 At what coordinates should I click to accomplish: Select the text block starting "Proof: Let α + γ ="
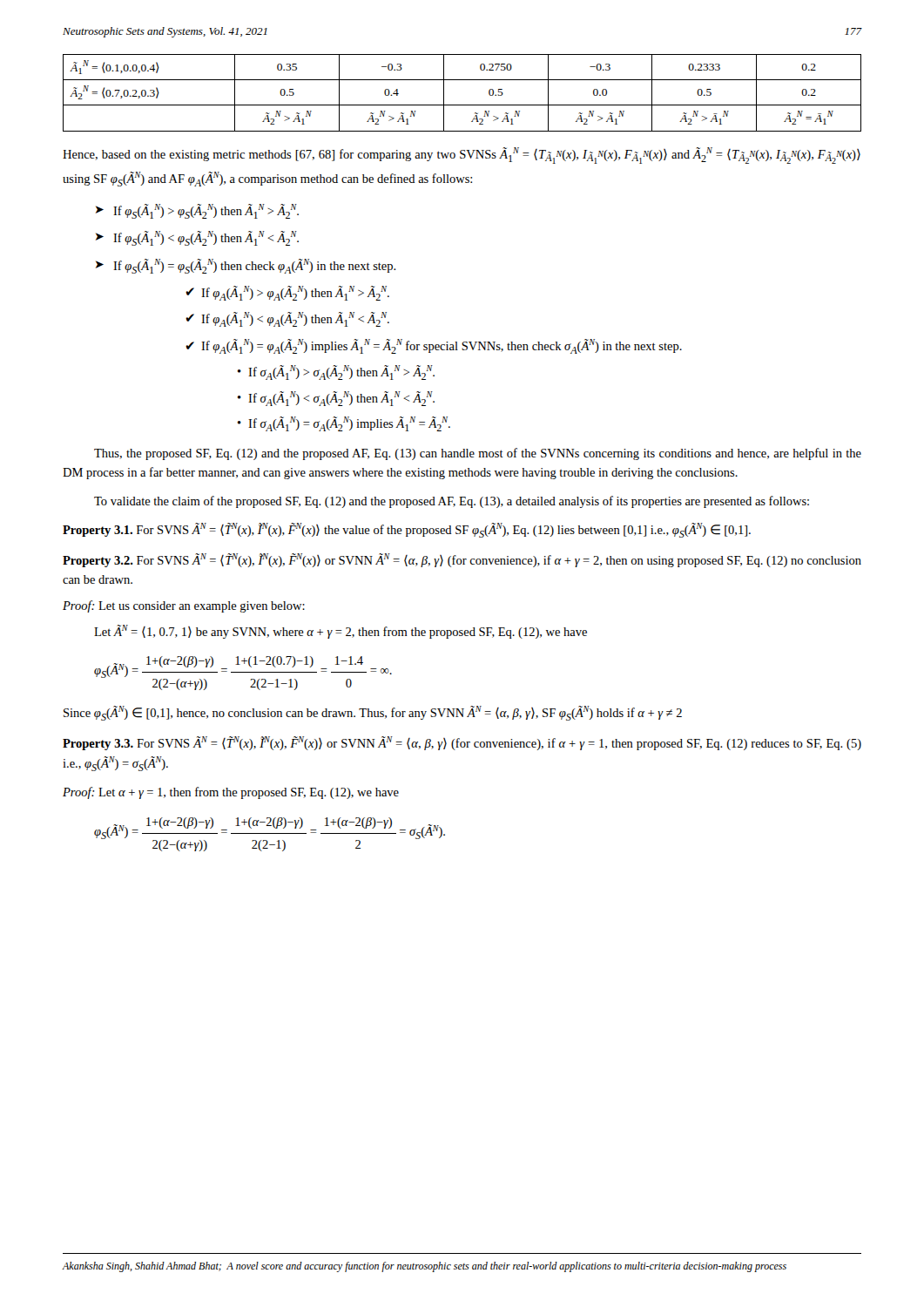(x=231, y=792)
